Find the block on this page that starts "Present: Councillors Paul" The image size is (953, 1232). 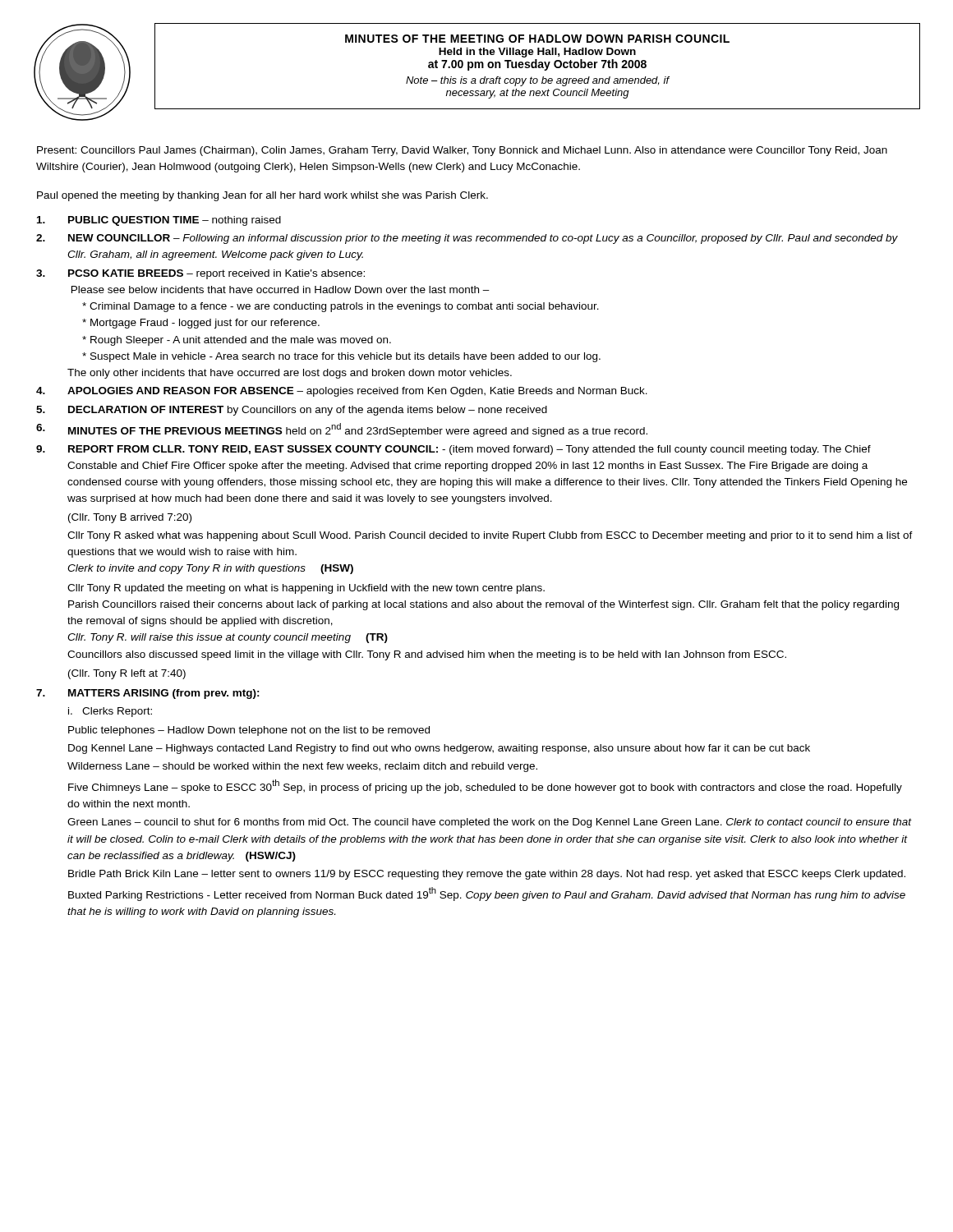[462, 158]
